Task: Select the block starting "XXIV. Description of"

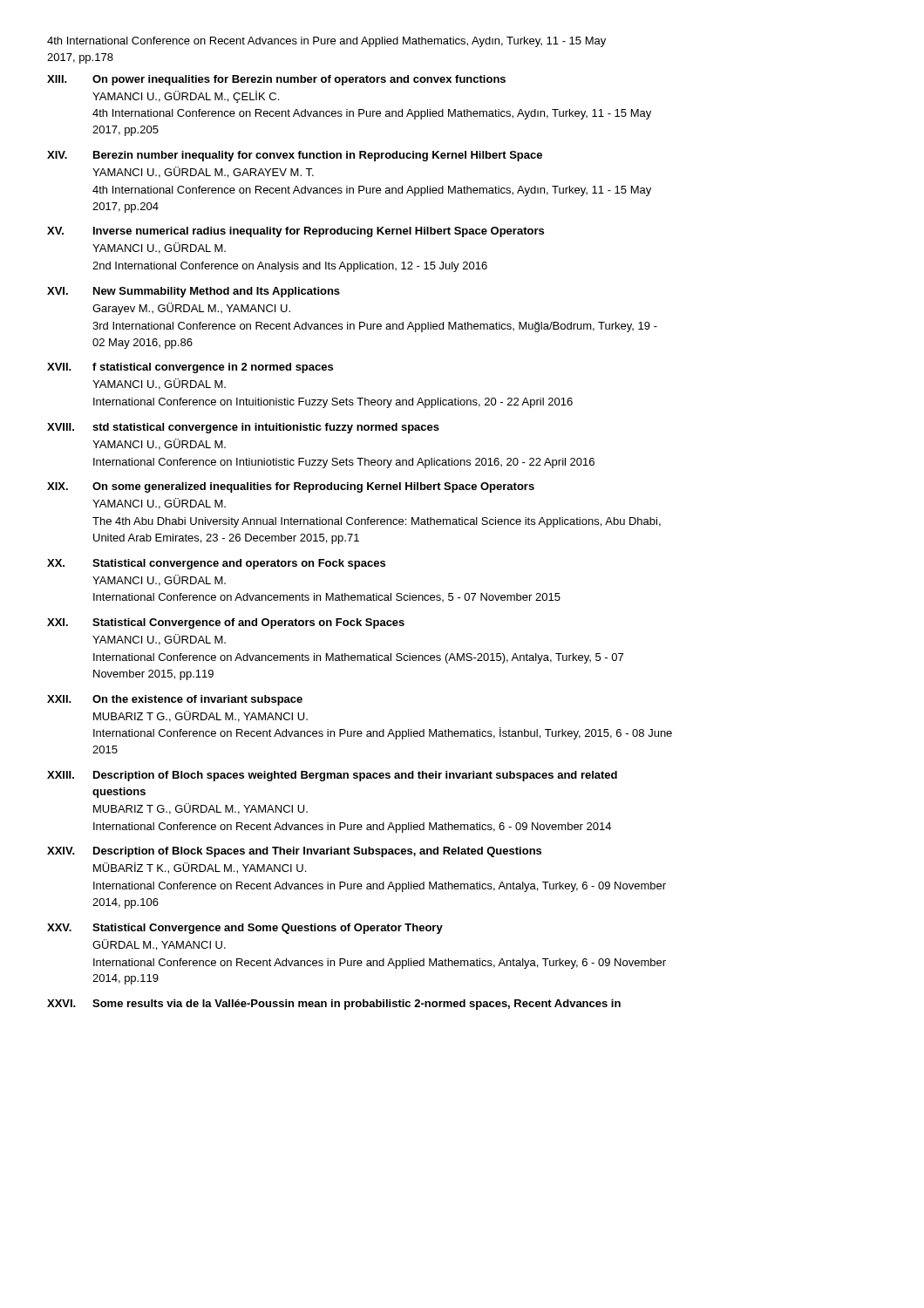Action: coord(462,877)
